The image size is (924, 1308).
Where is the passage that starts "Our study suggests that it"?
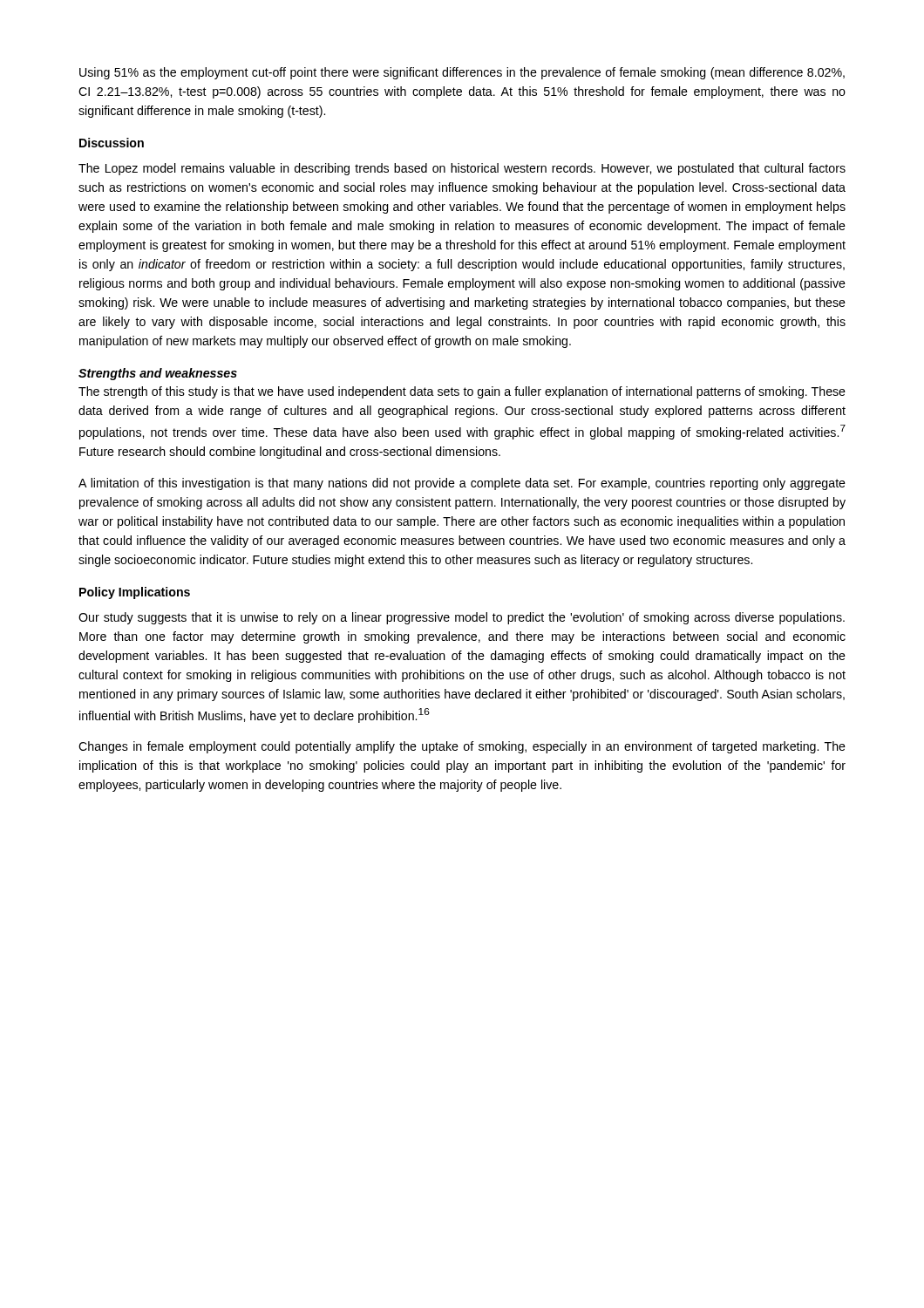(x=462, y=666)
